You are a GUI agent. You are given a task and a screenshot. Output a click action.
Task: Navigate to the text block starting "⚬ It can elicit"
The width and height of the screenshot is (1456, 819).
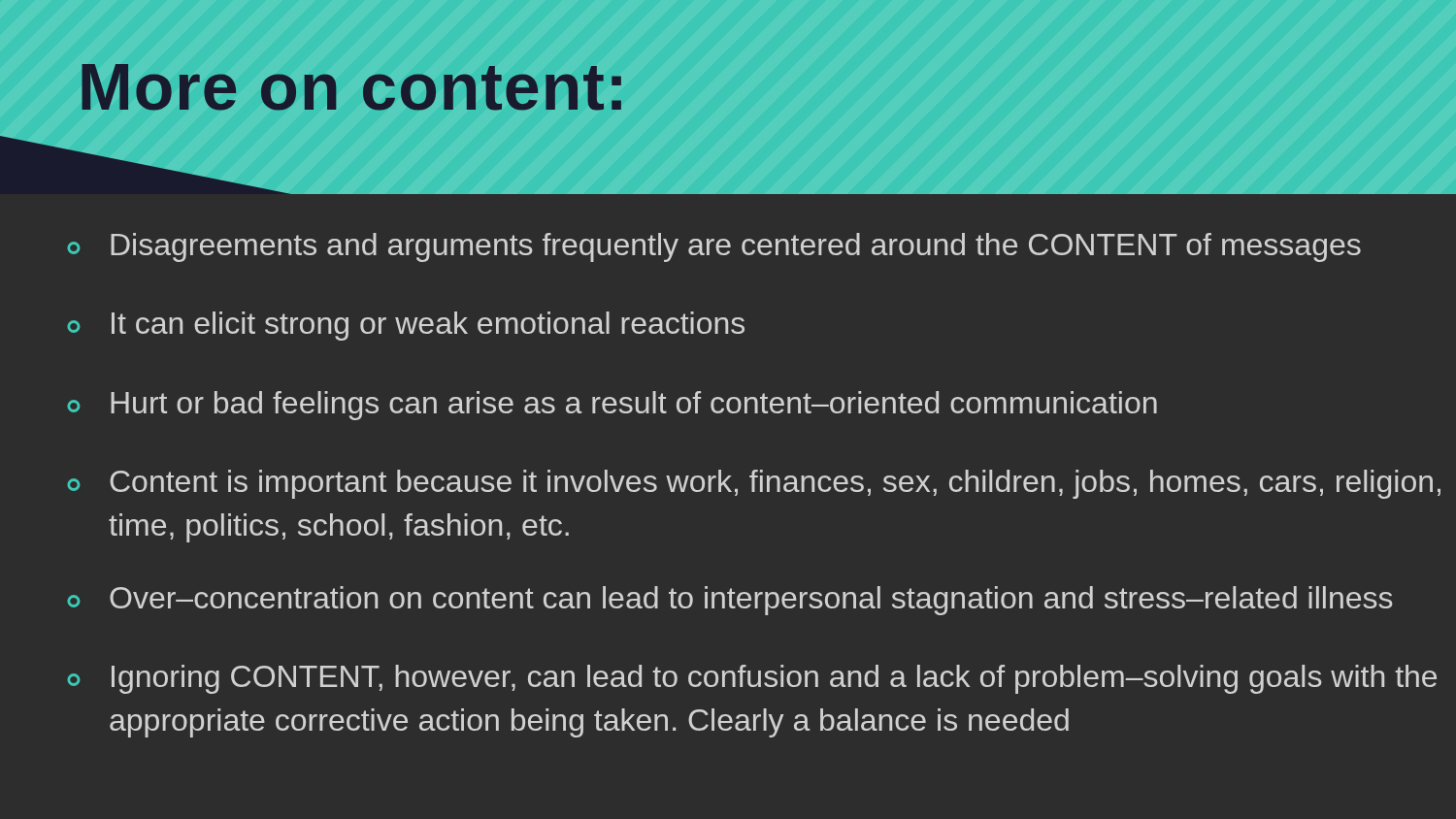[752, 327]
